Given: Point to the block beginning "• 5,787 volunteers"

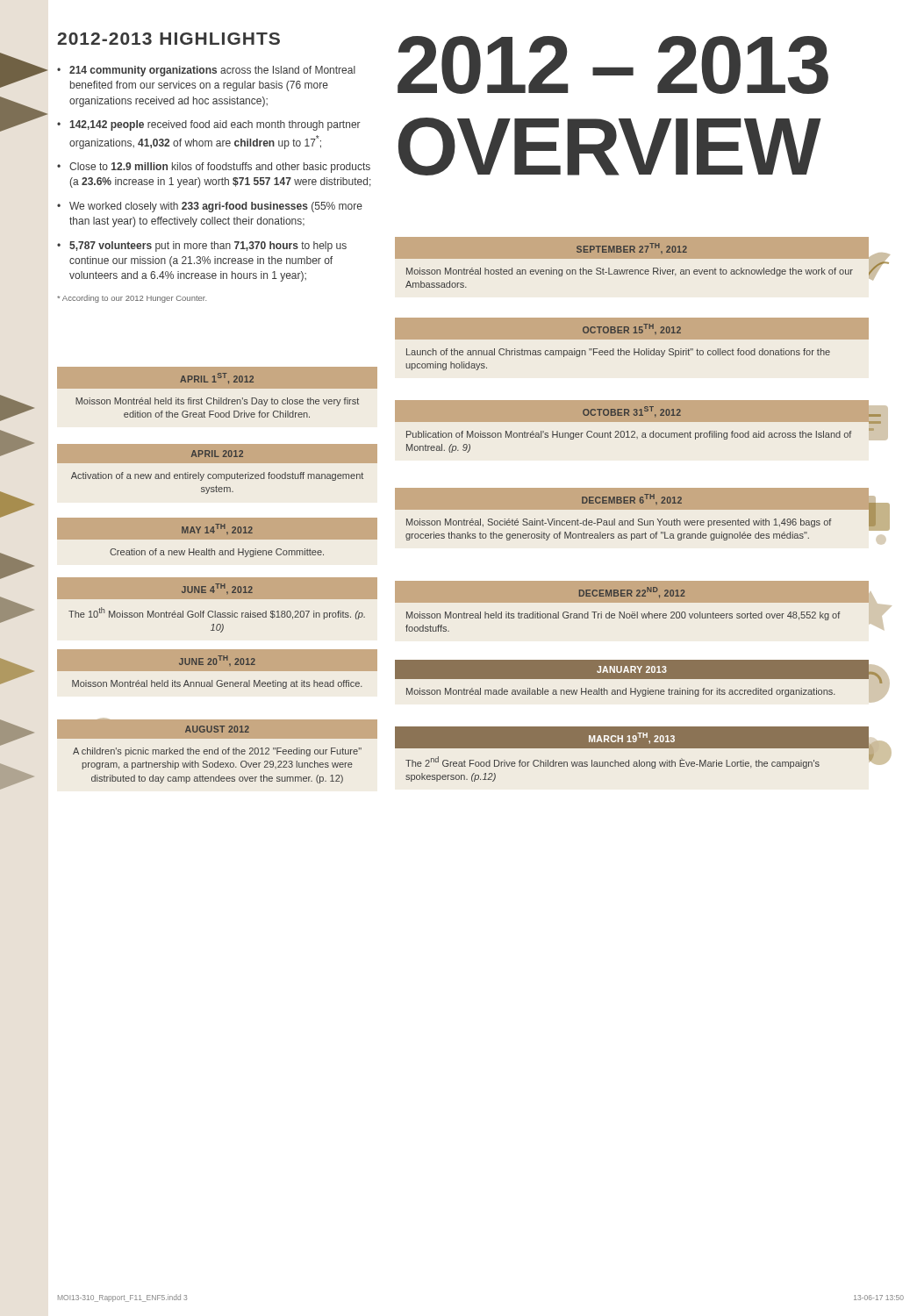Looking at the screenshot, I should tap(202, 260).
